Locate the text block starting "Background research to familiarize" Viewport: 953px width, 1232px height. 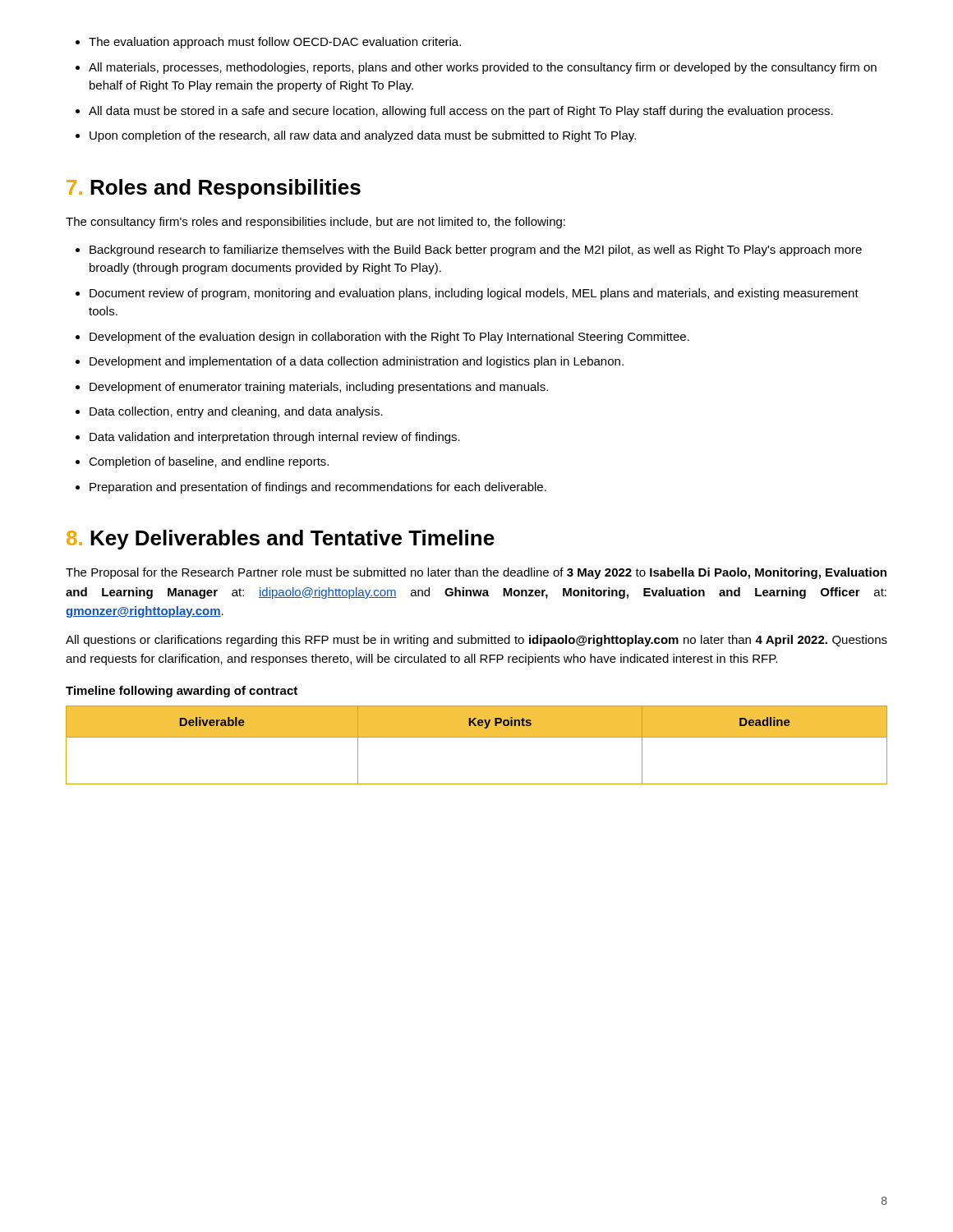point(476,259)
